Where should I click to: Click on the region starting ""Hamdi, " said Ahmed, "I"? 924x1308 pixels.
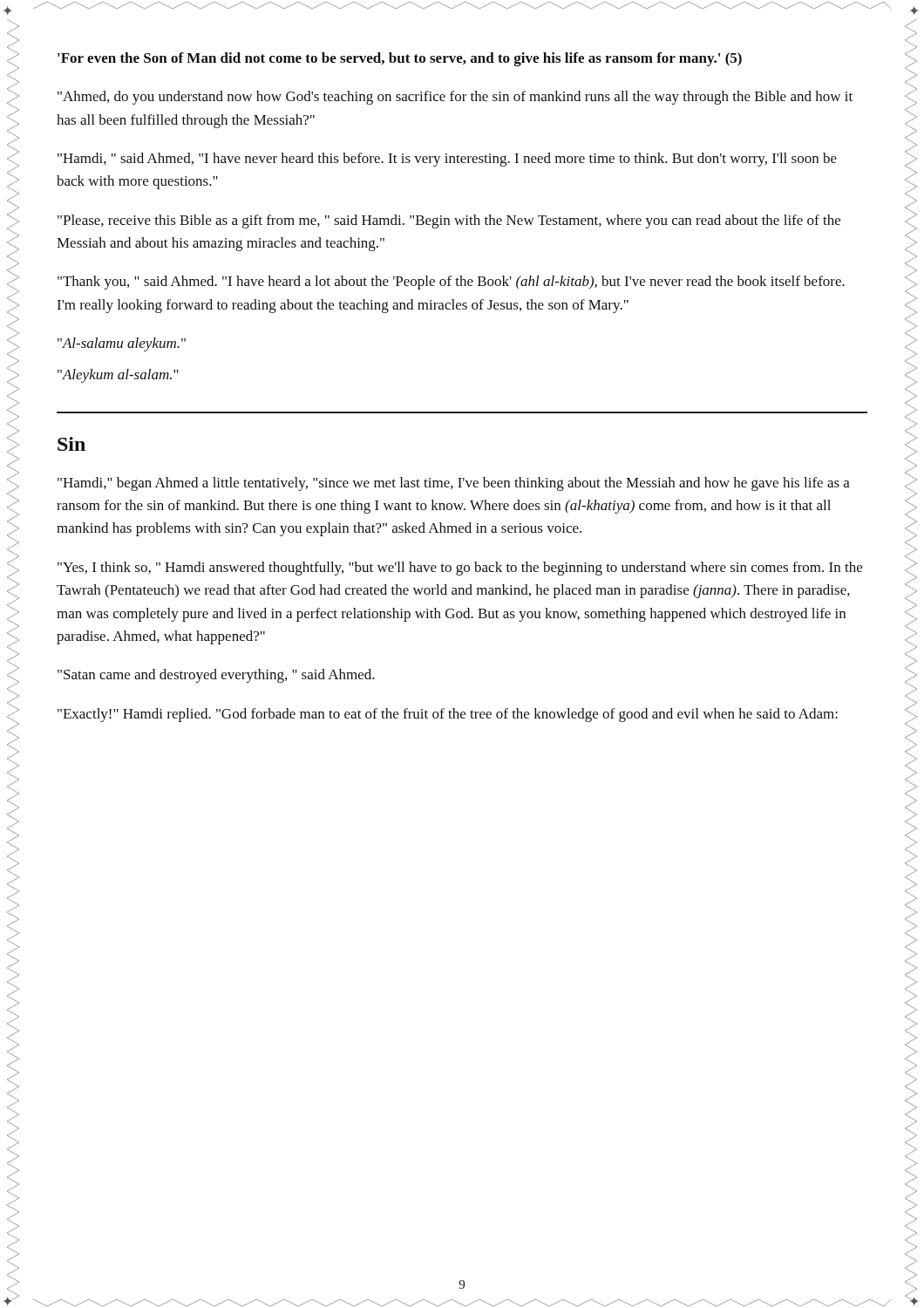click(447, 170)
